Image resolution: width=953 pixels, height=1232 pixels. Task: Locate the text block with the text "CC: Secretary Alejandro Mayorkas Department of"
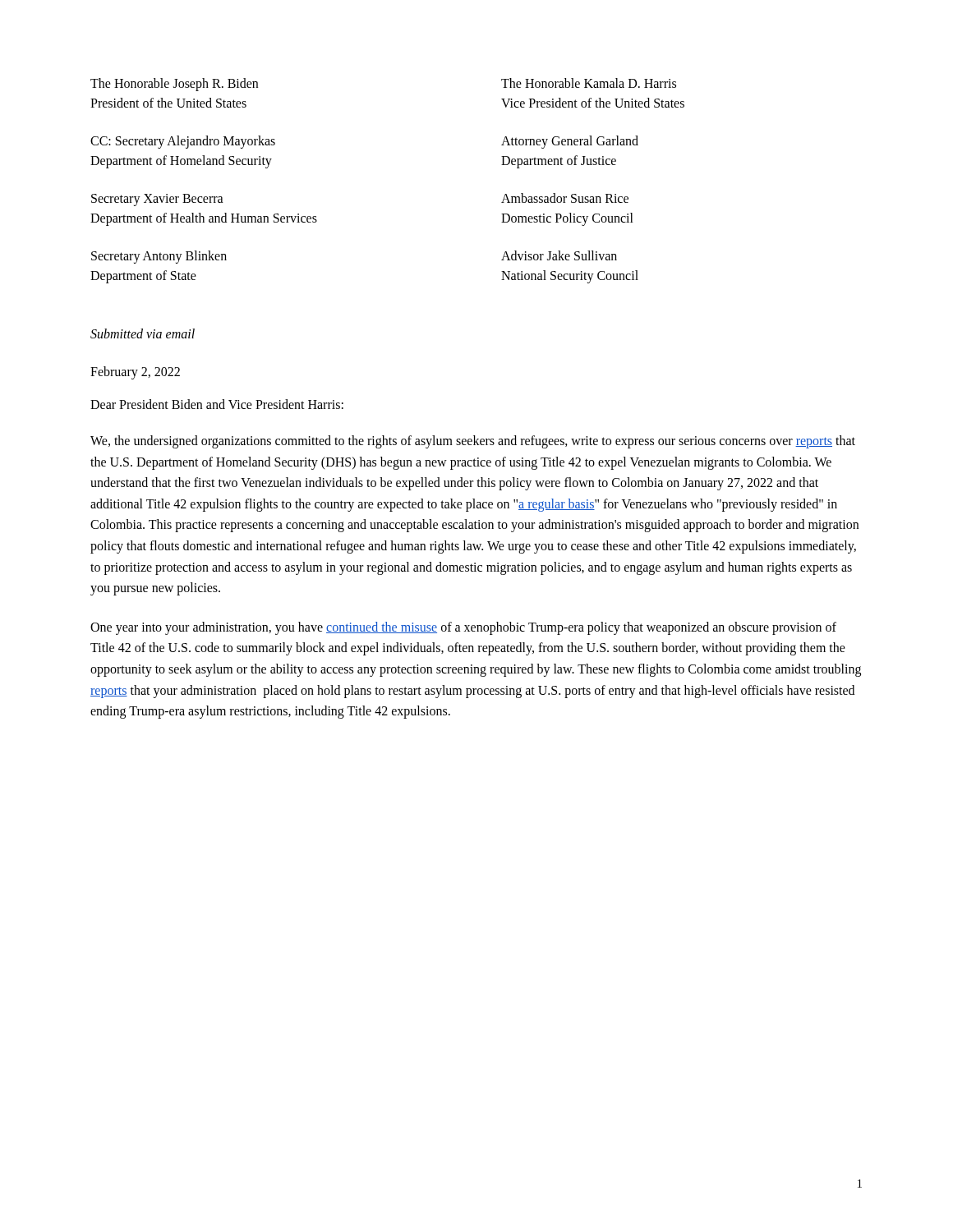(271, 151)
